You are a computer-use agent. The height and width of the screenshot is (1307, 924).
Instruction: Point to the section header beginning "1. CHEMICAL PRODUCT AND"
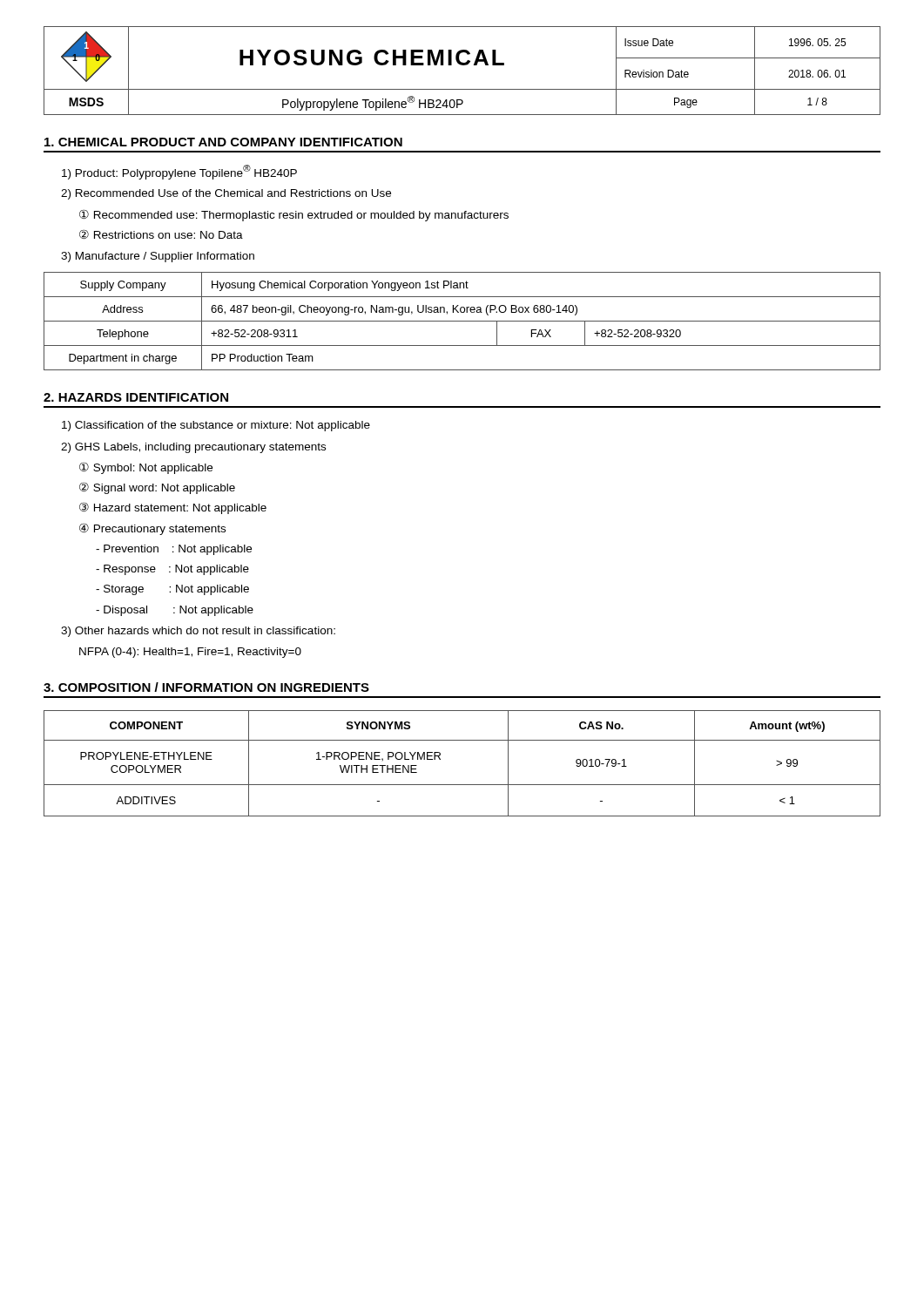[x=462, y=143]
